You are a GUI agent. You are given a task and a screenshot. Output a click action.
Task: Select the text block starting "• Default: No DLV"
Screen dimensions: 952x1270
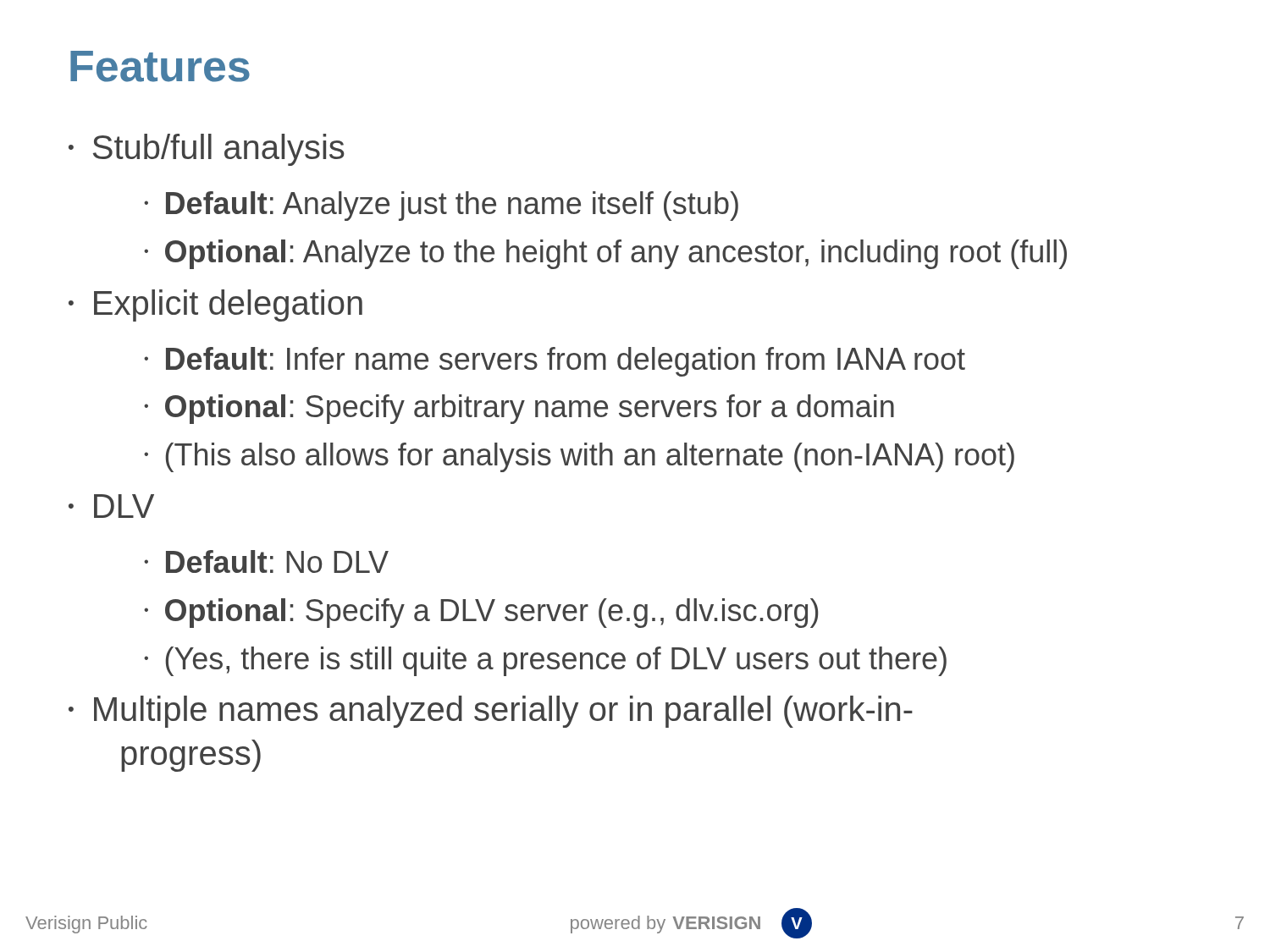tap(266, 563)
